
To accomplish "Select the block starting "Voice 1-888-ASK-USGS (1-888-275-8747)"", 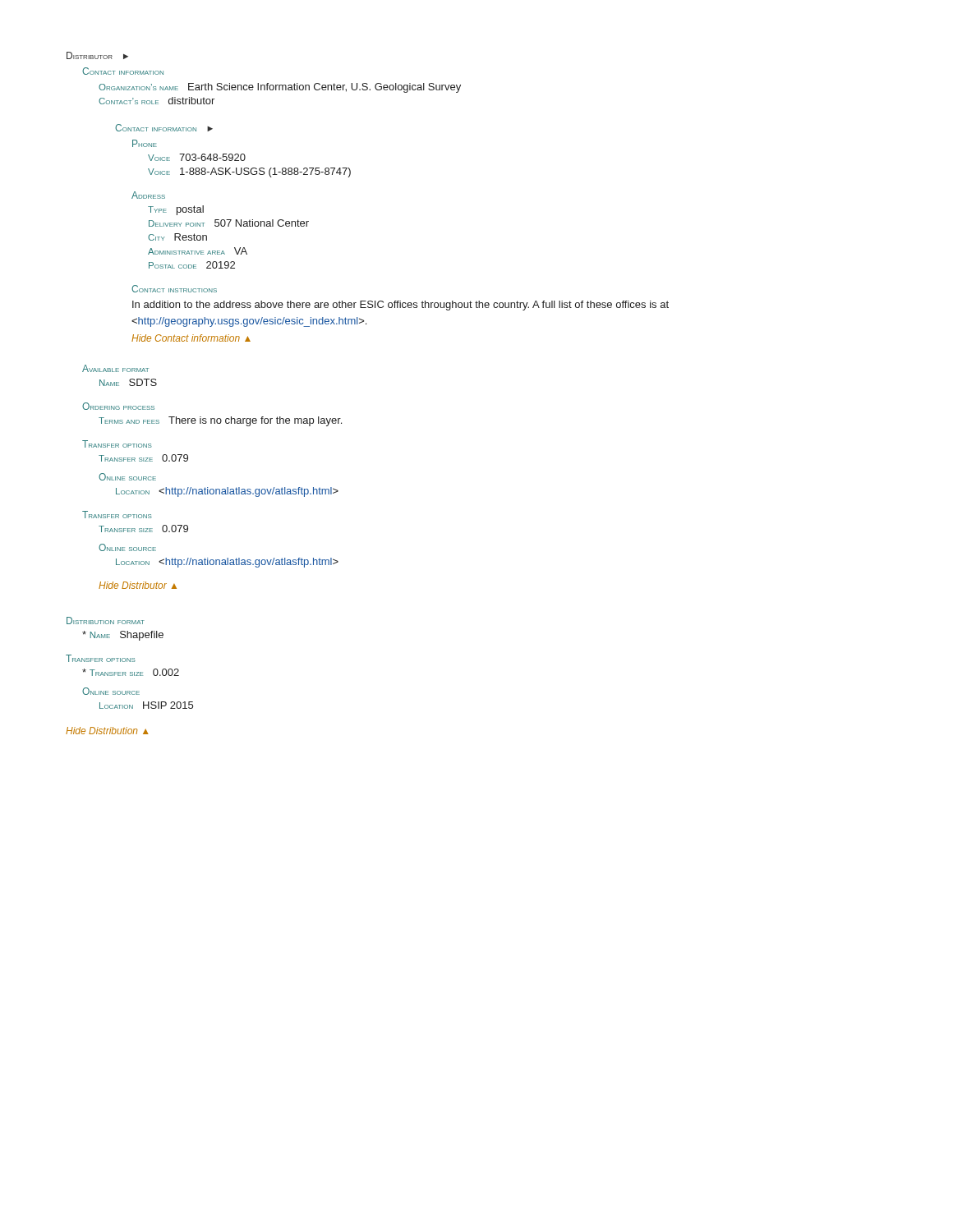I will click(x=250, y=171).
